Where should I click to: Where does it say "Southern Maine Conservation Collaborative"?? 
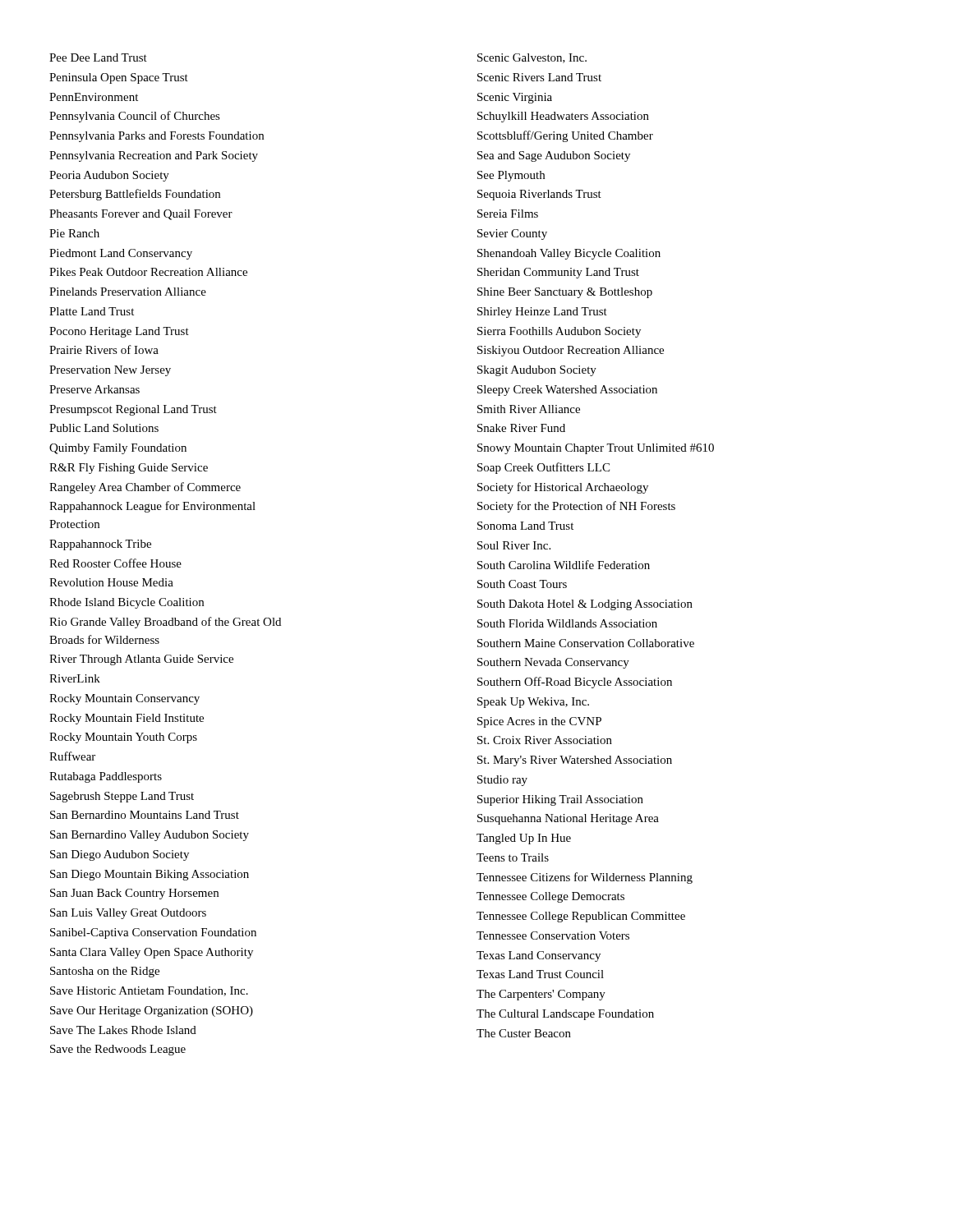pos(678,643)
